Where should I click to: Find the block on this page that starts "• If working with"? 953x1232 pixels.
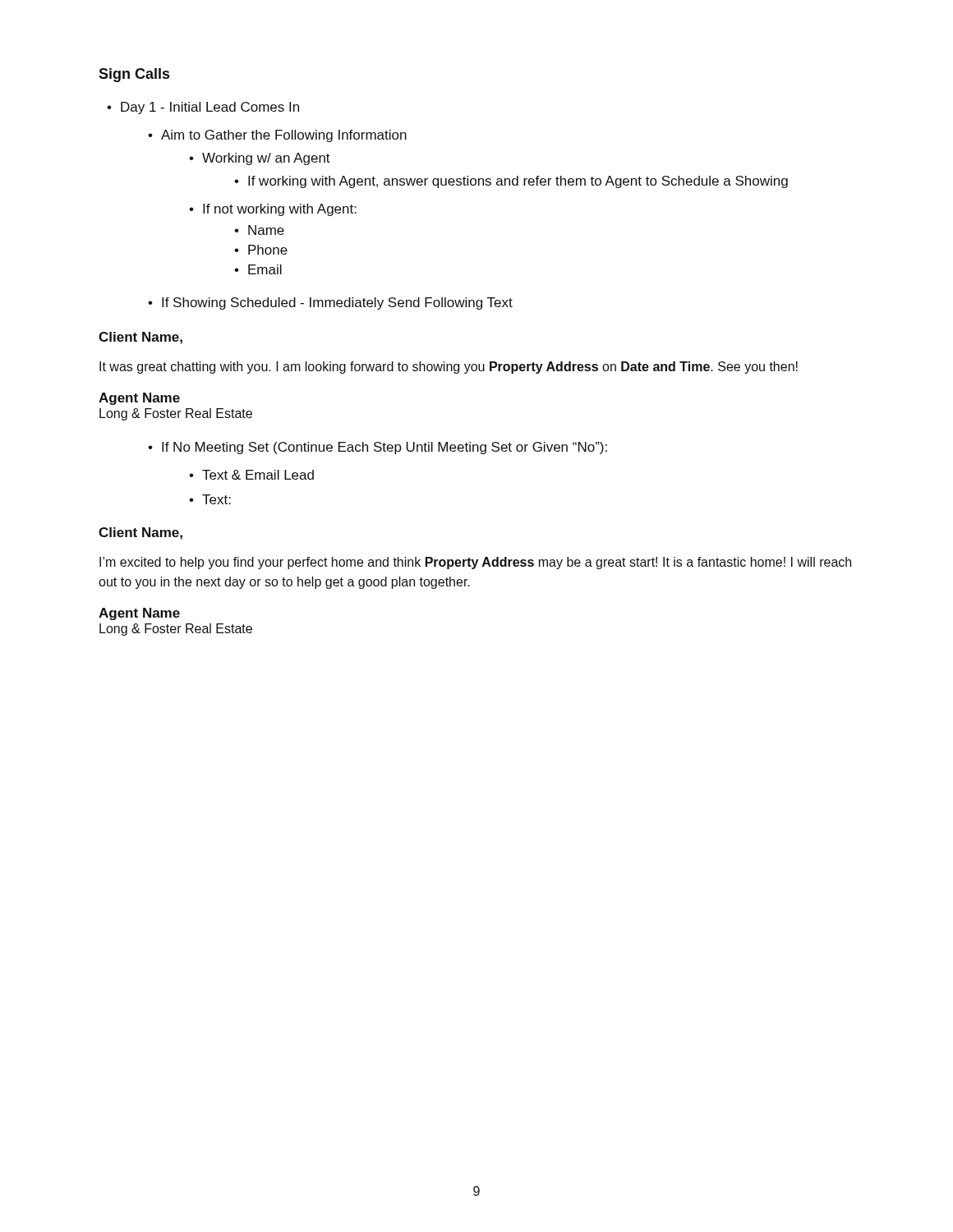(511, 182)
